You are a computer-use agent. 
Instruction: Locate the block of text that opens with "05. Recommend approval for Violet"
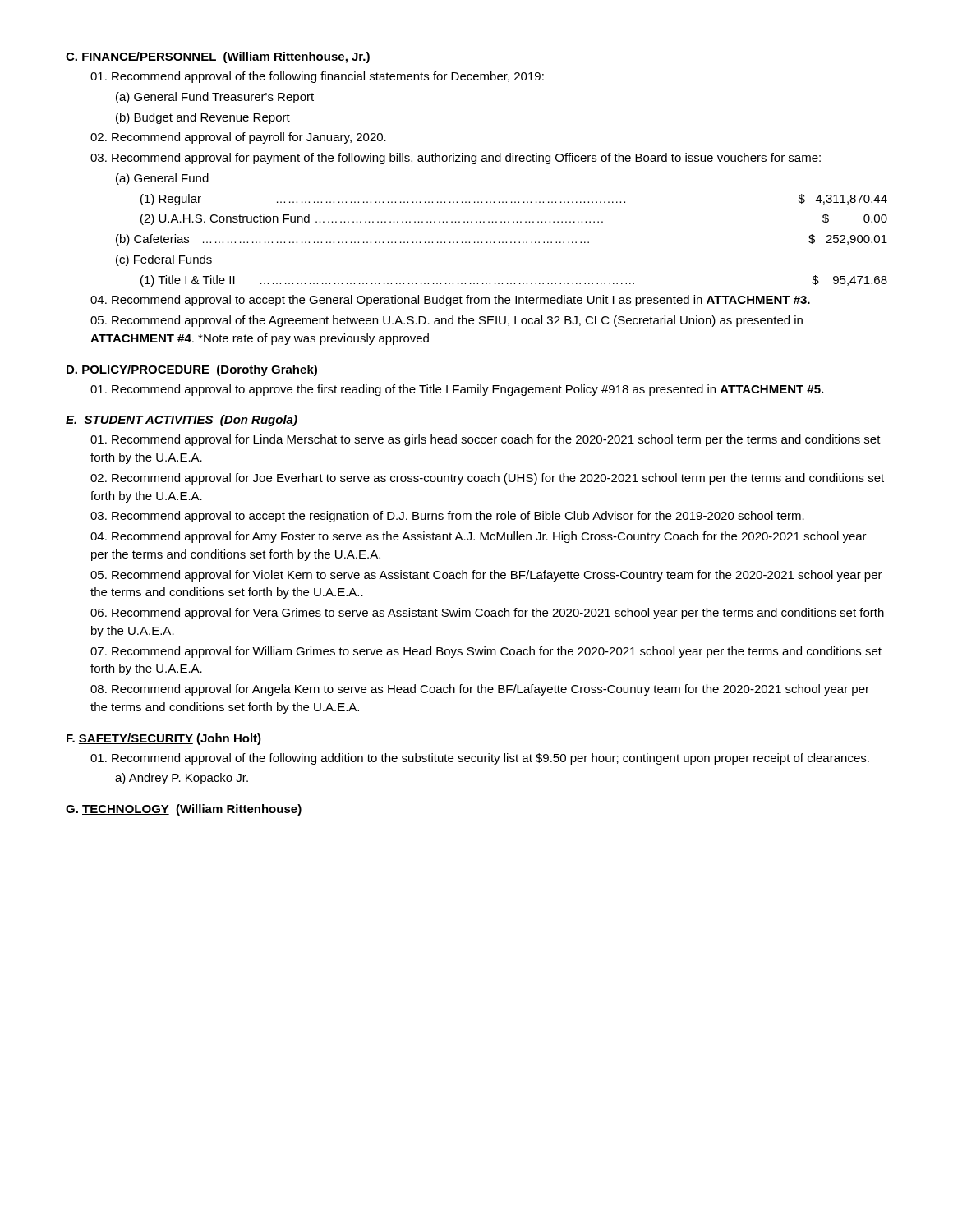coord(486,583)
